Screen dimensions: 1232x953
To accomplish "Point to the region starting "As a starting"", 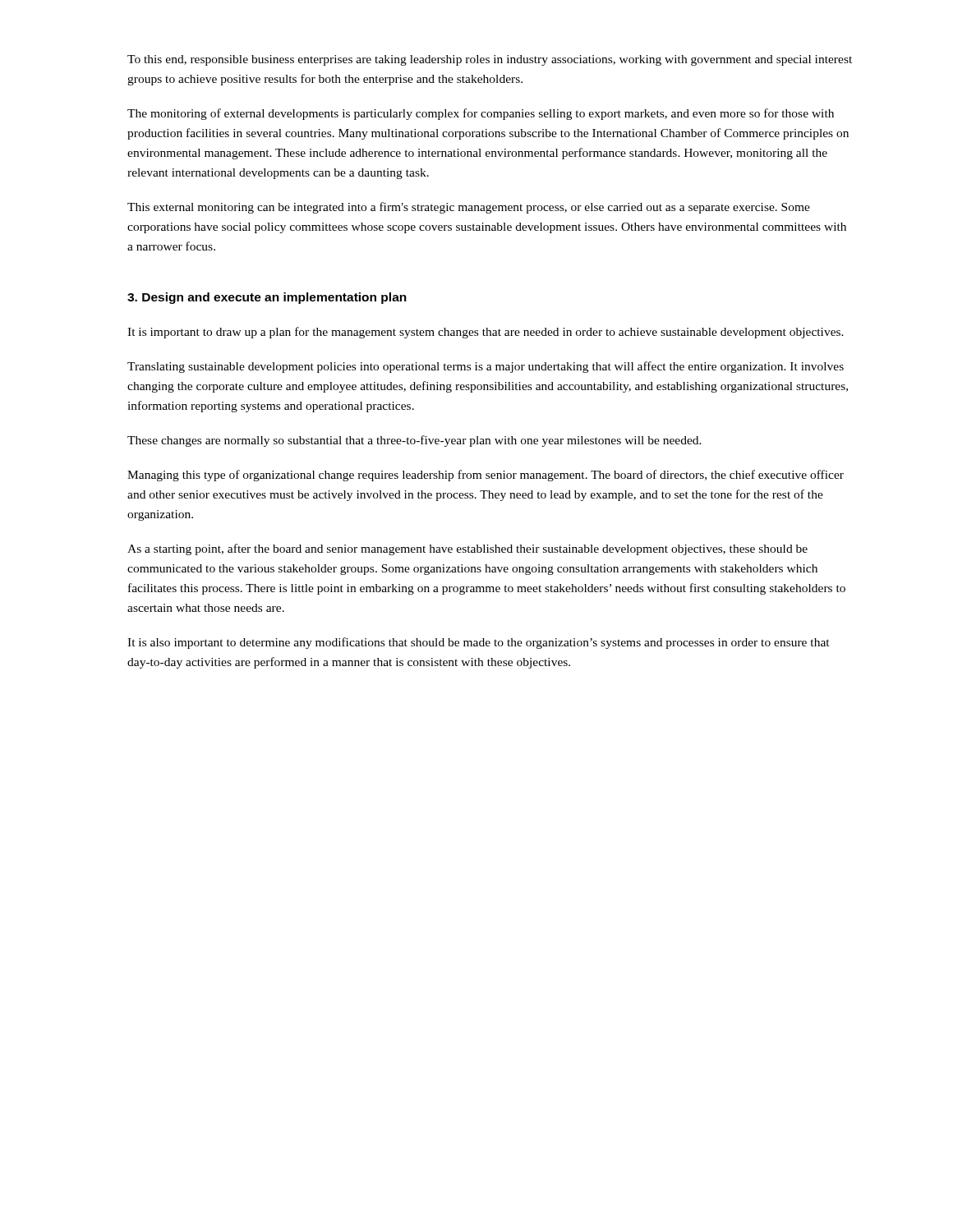I will click(x=487, y=578).
